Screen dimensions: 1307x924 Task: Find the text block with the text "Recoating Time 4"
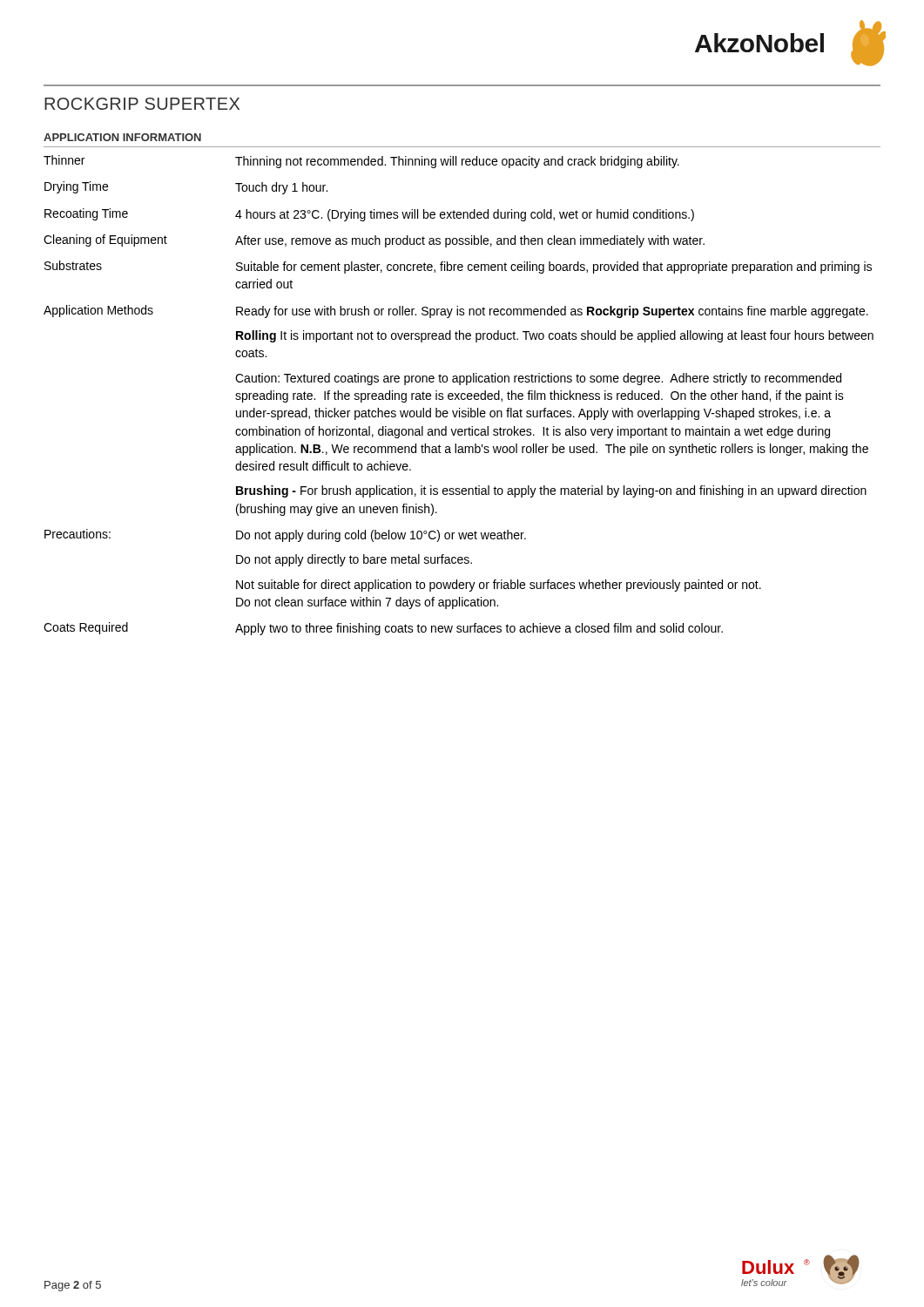tap(462, 214)
